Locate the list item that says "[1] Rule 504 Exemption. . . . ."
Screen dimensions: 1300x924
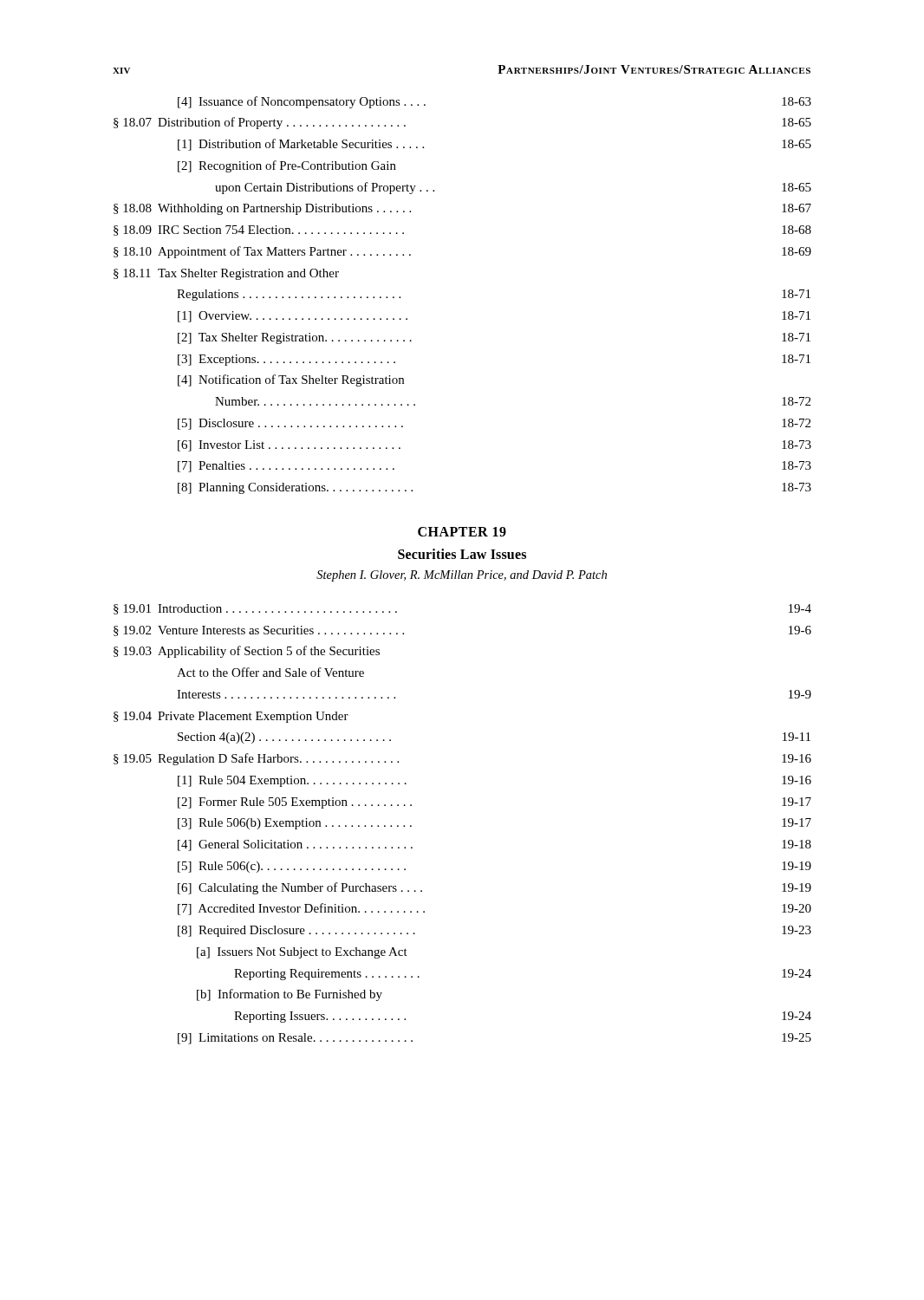tap(240, 781)
